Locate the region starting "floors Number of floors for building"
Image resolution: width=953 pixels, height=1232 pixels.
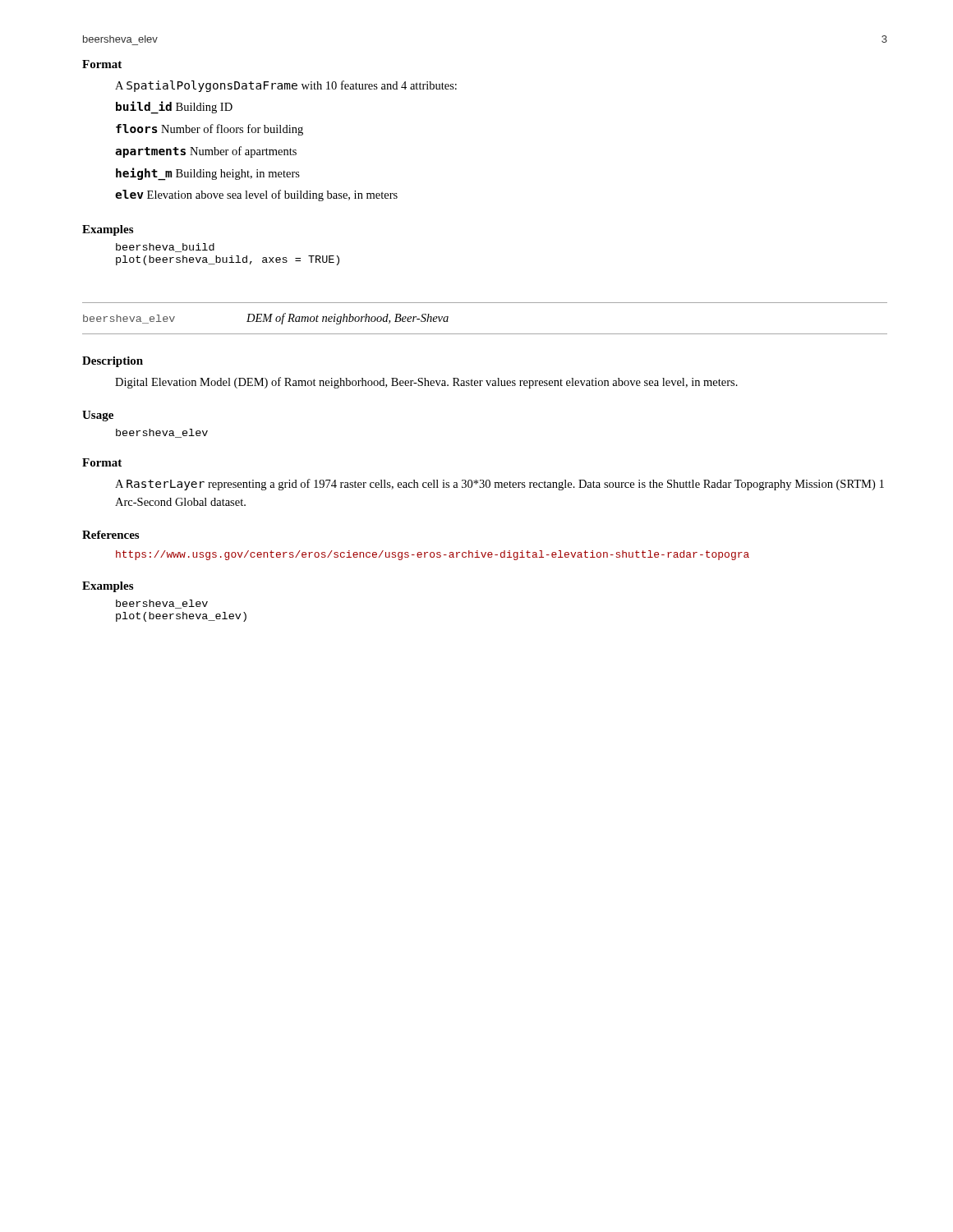click(209, 129)
